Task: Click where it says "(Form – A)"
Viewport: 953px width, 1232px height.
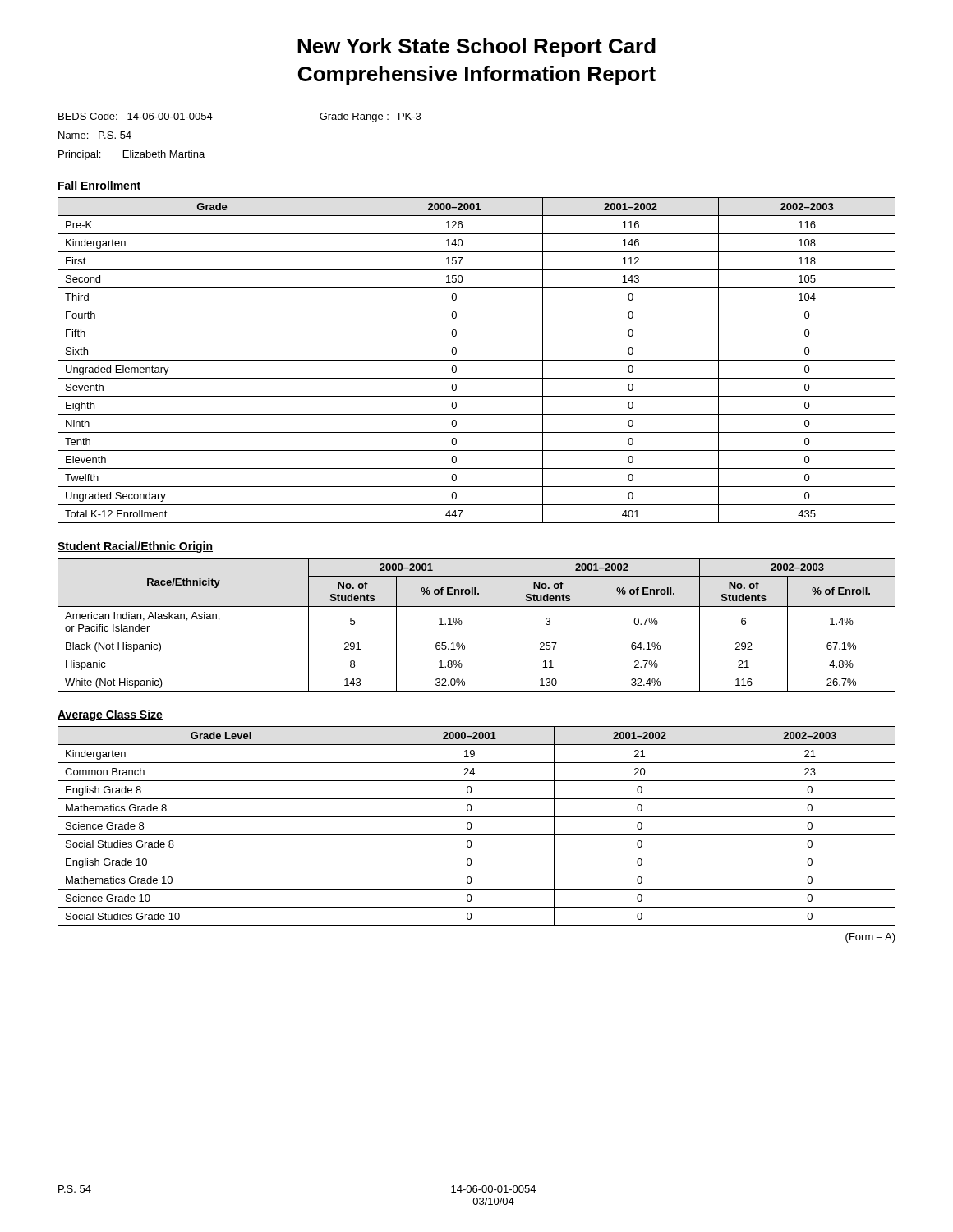Action: point(870,937)
